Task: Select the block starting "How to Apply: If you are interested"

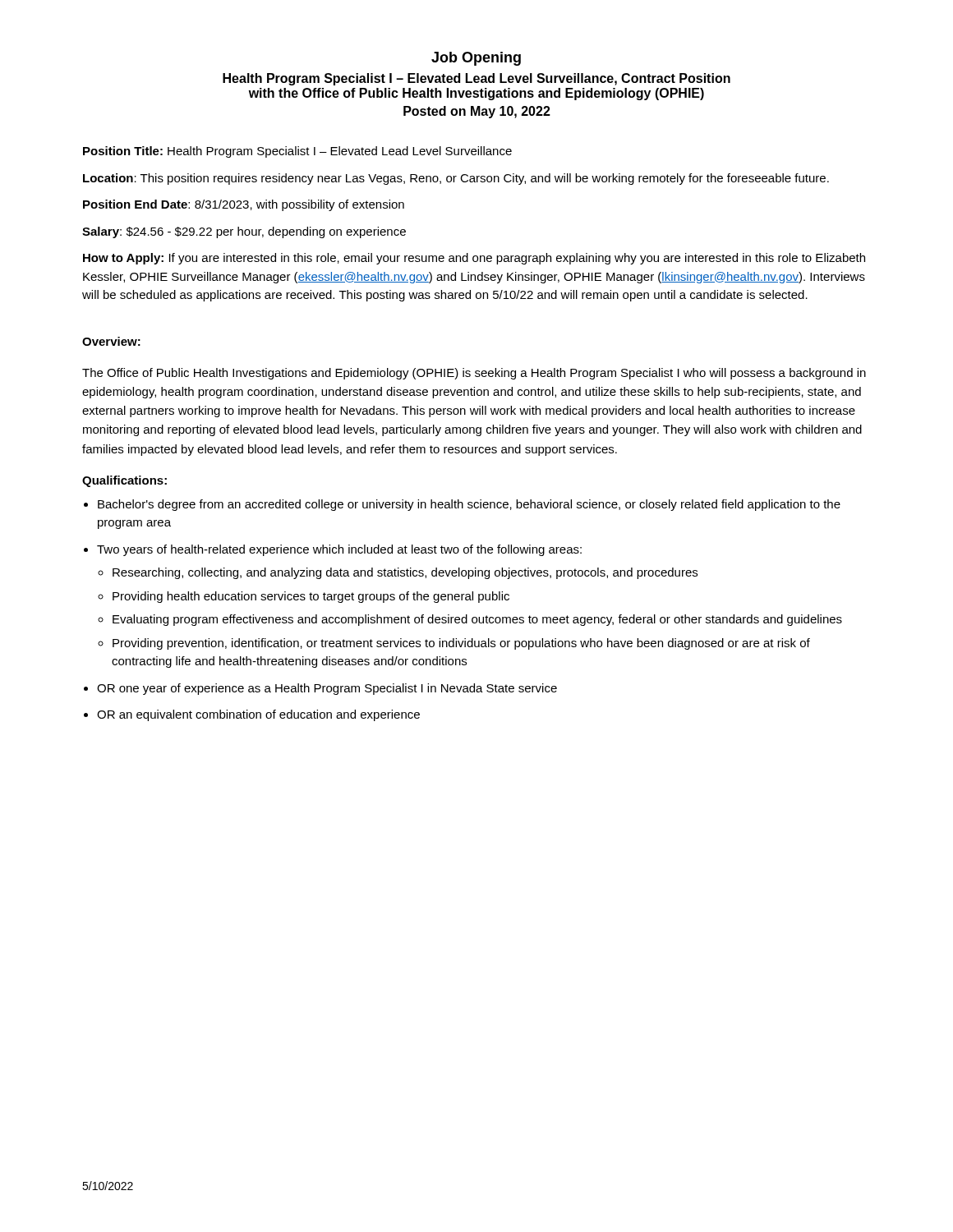Action: [474, 276]
